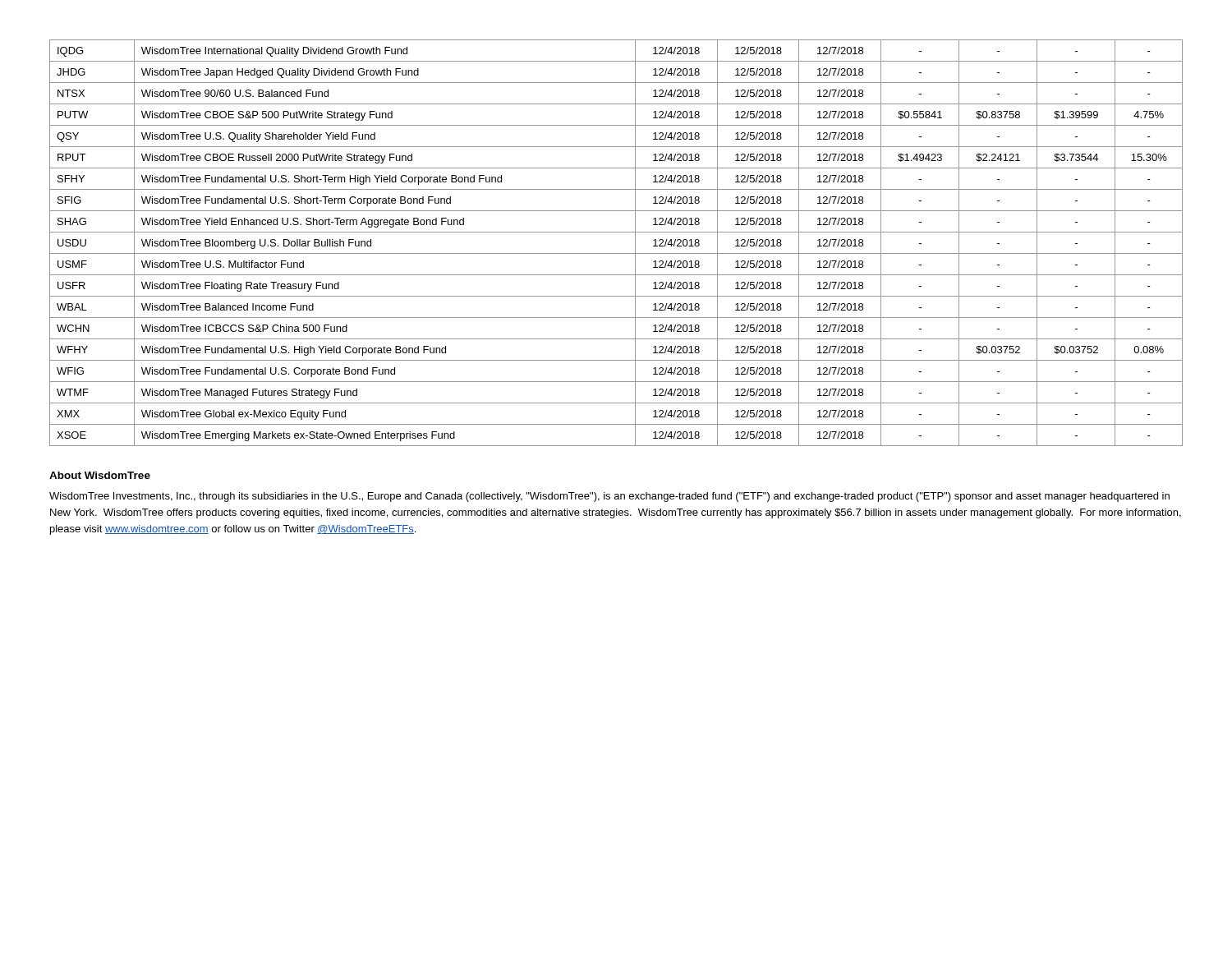The height and width of the screenshot is (953, 1232).
Task: Point to the element starting "About WisdomTree"
Action: pyautogui.click(x=100, y=475)
